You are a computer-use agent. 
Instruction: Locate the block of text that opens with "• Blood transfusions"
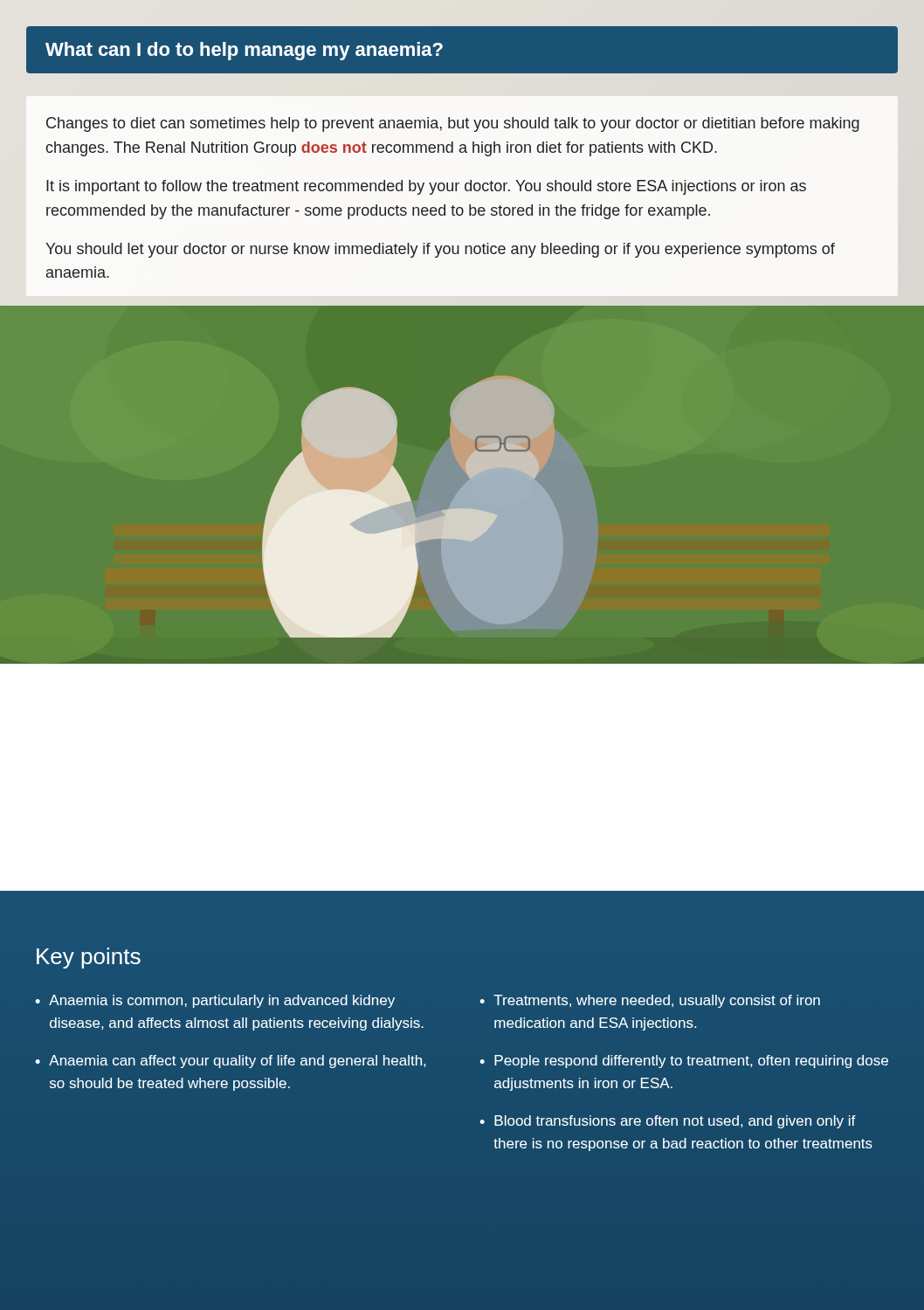pyautogui.click(x=684, y=1132)
